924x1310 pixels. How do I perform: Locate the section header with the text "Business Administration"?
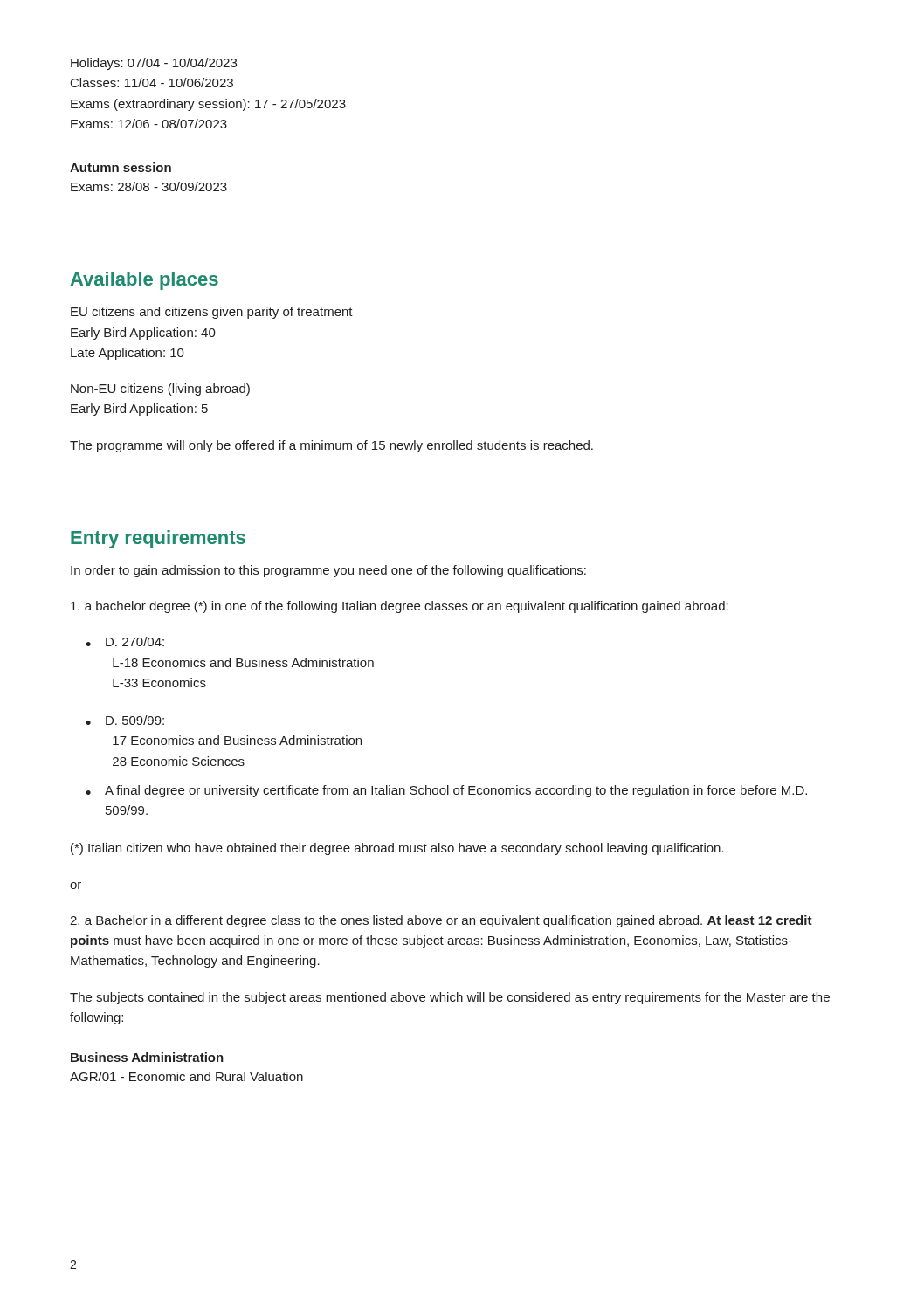(147, 1057)
